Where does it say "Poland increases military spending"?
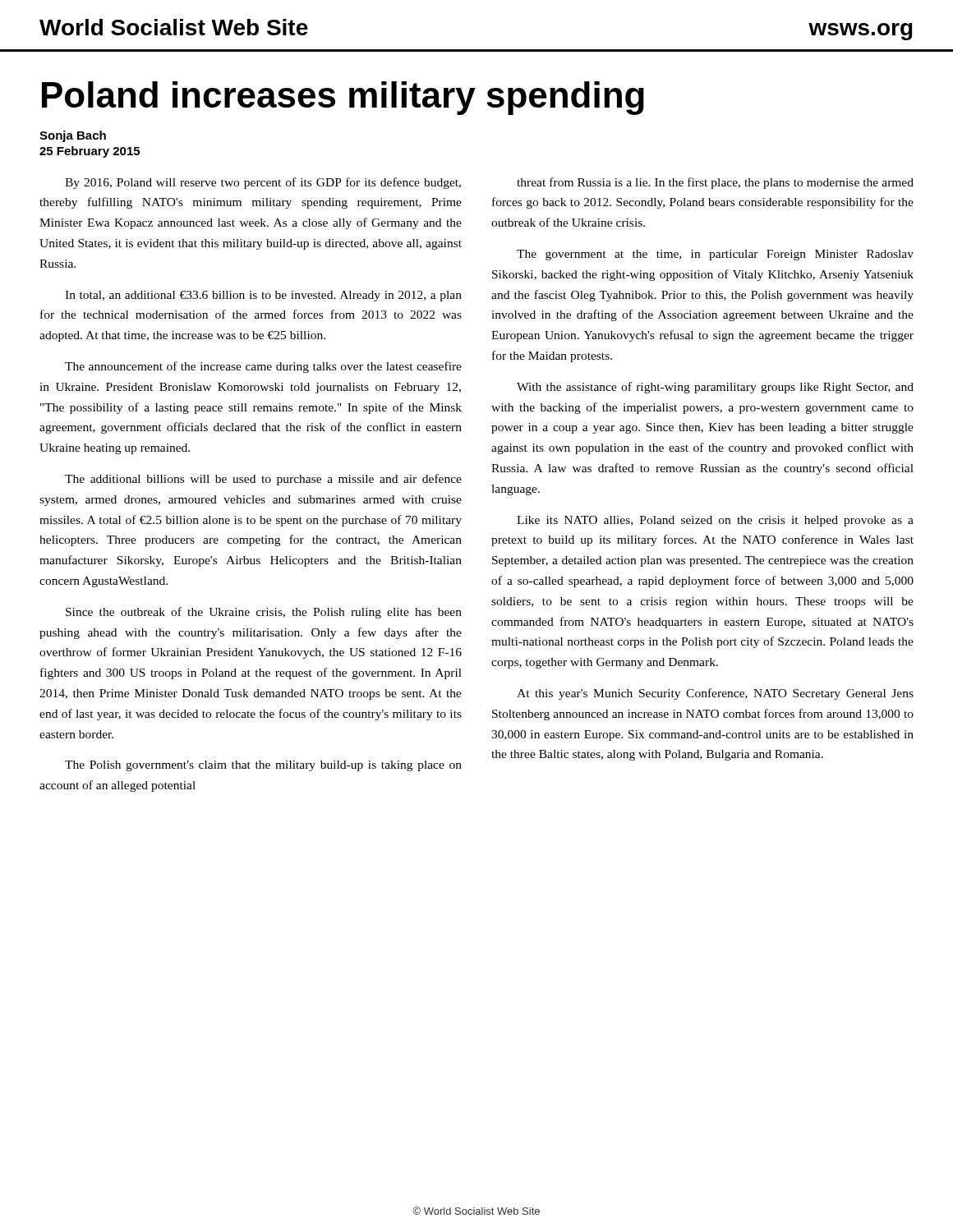Viewport: 953px width, 1232px height. coord(476,96)
